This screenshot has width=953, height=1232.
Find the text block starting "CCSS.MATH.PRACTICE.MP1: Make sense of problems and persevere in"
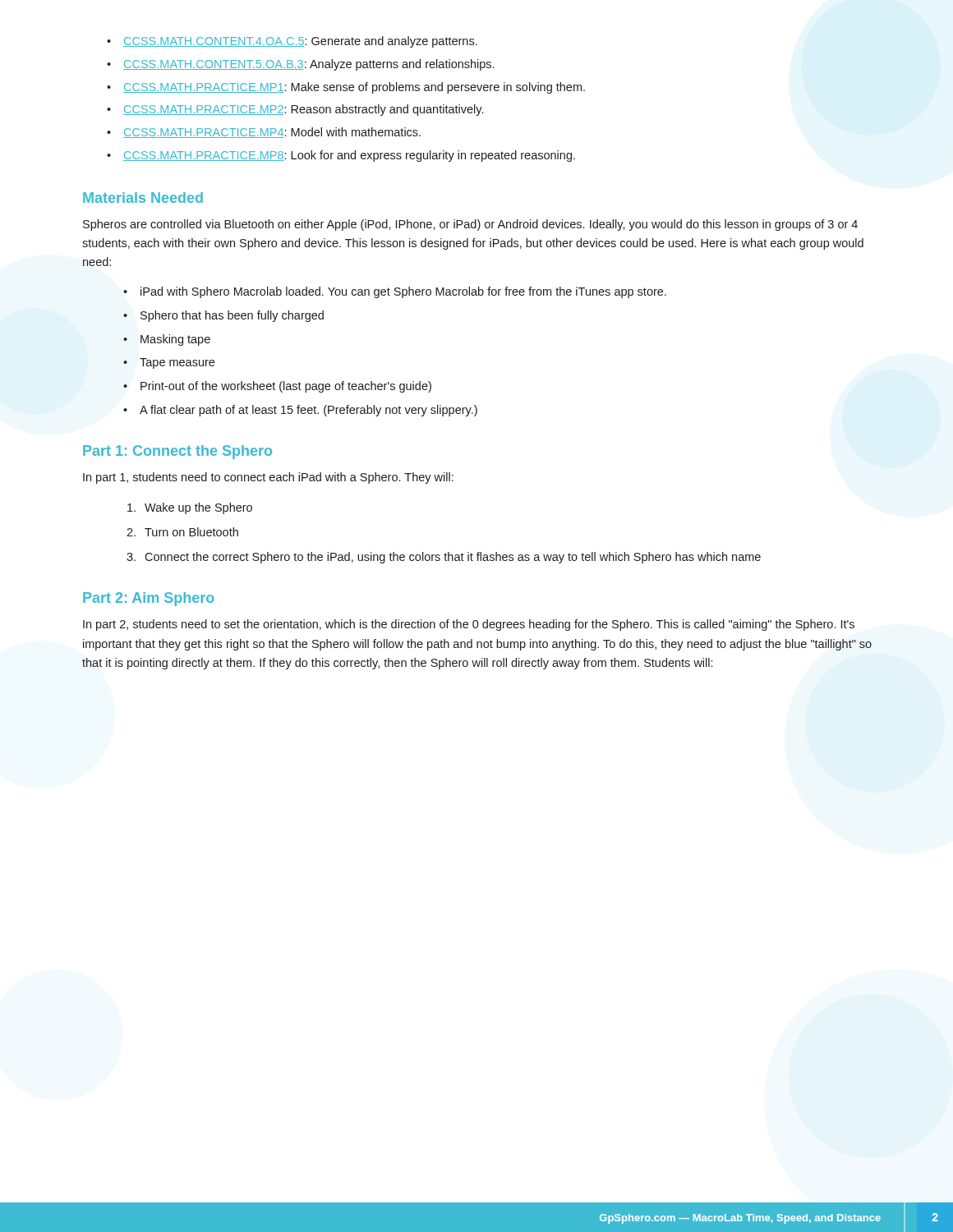(497, 87)
